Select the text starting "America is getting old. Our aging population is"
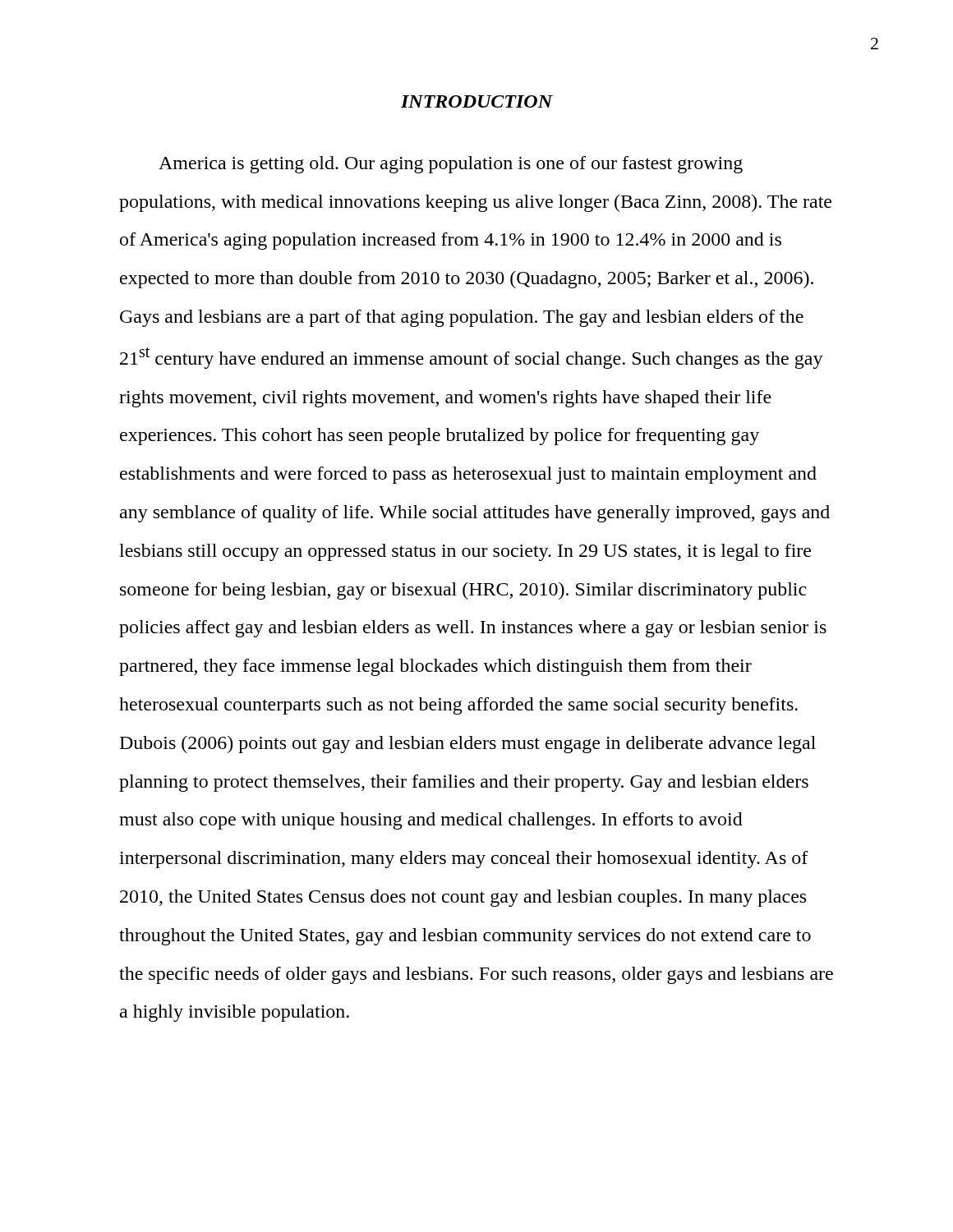953x1232 pixels. [x=476, y=587]
